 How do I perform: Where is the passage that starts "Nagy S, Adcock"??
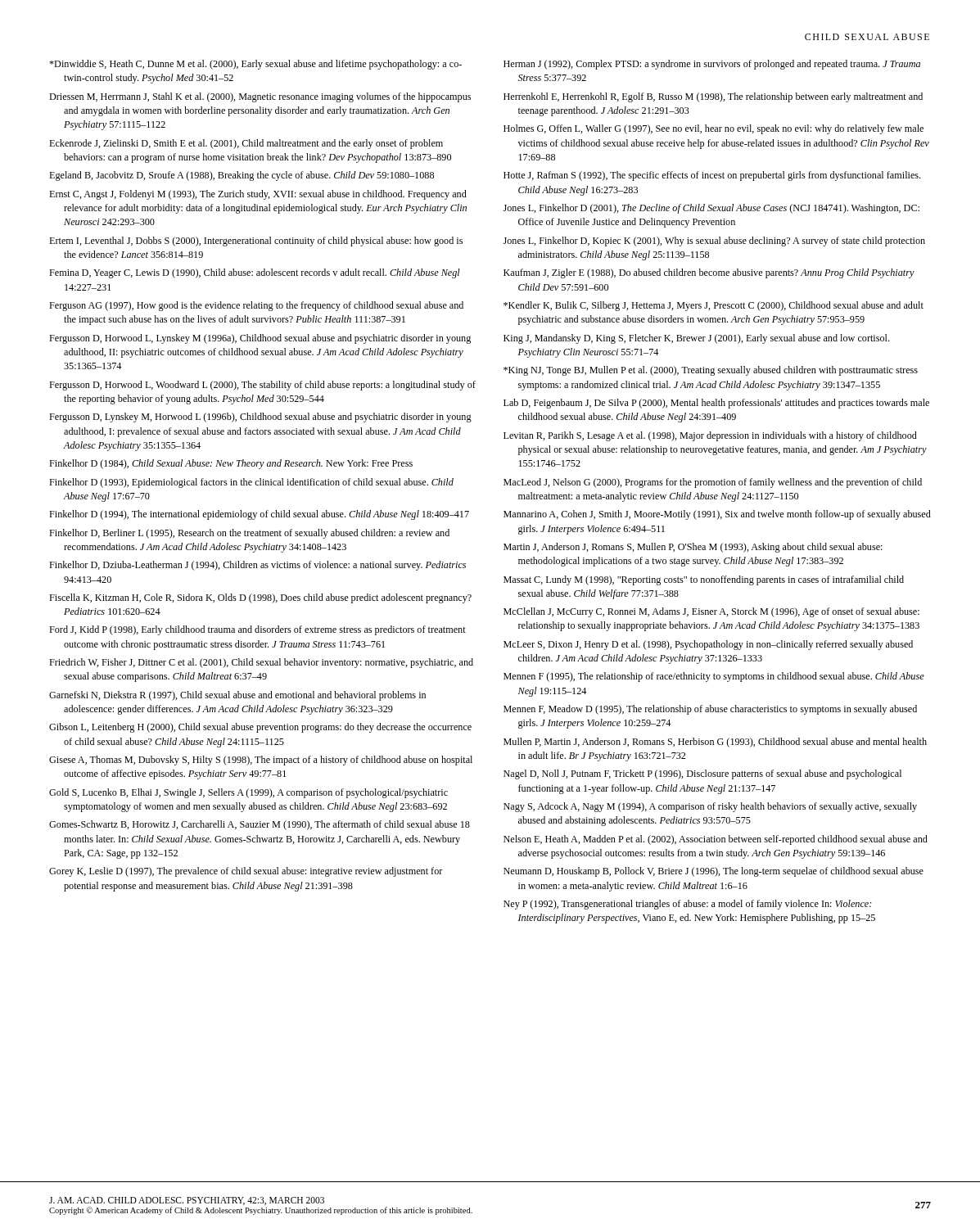point(710,814)
